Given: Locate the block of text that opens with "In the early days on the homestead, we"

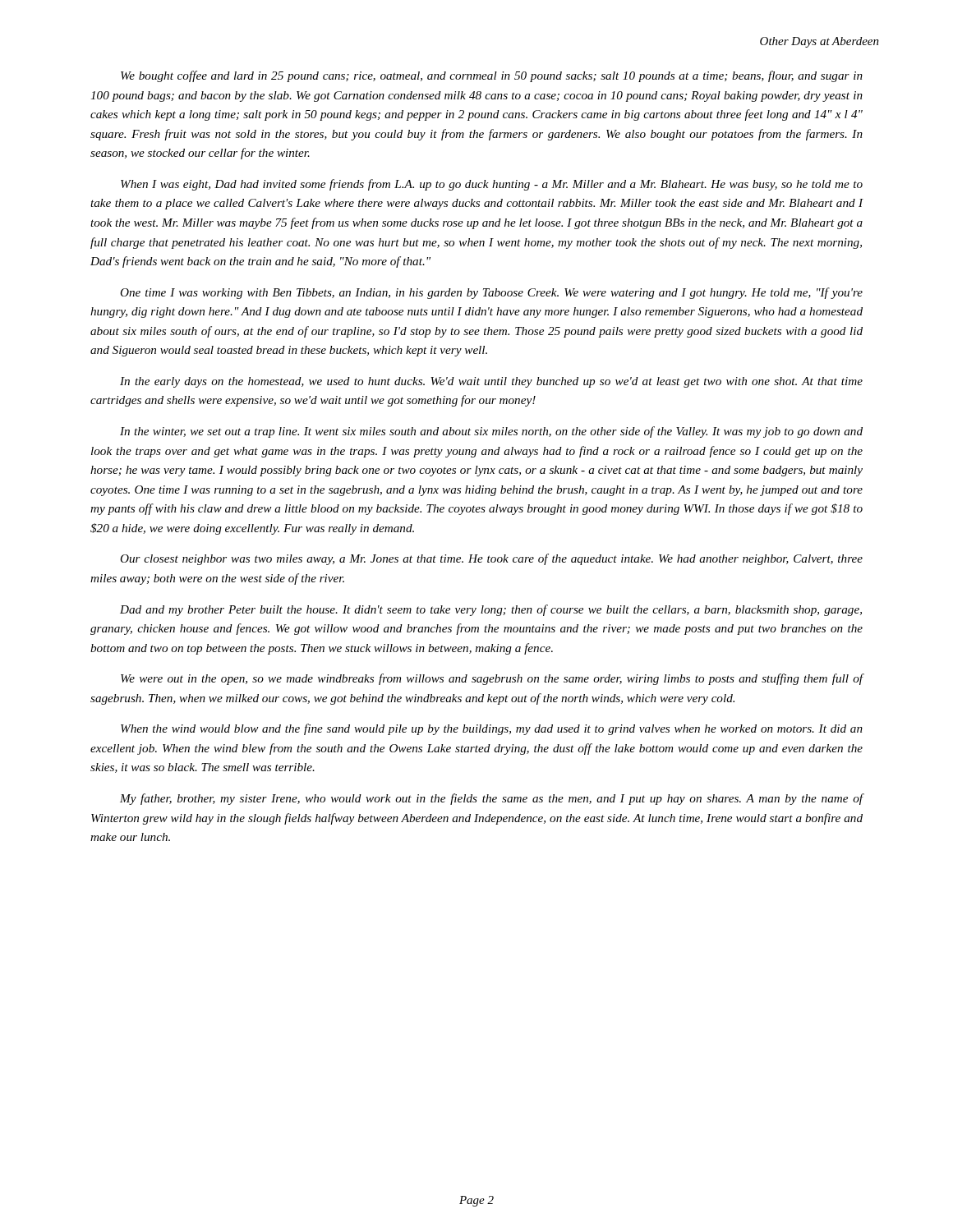Looking at the screenshot, I should [476, 390].
